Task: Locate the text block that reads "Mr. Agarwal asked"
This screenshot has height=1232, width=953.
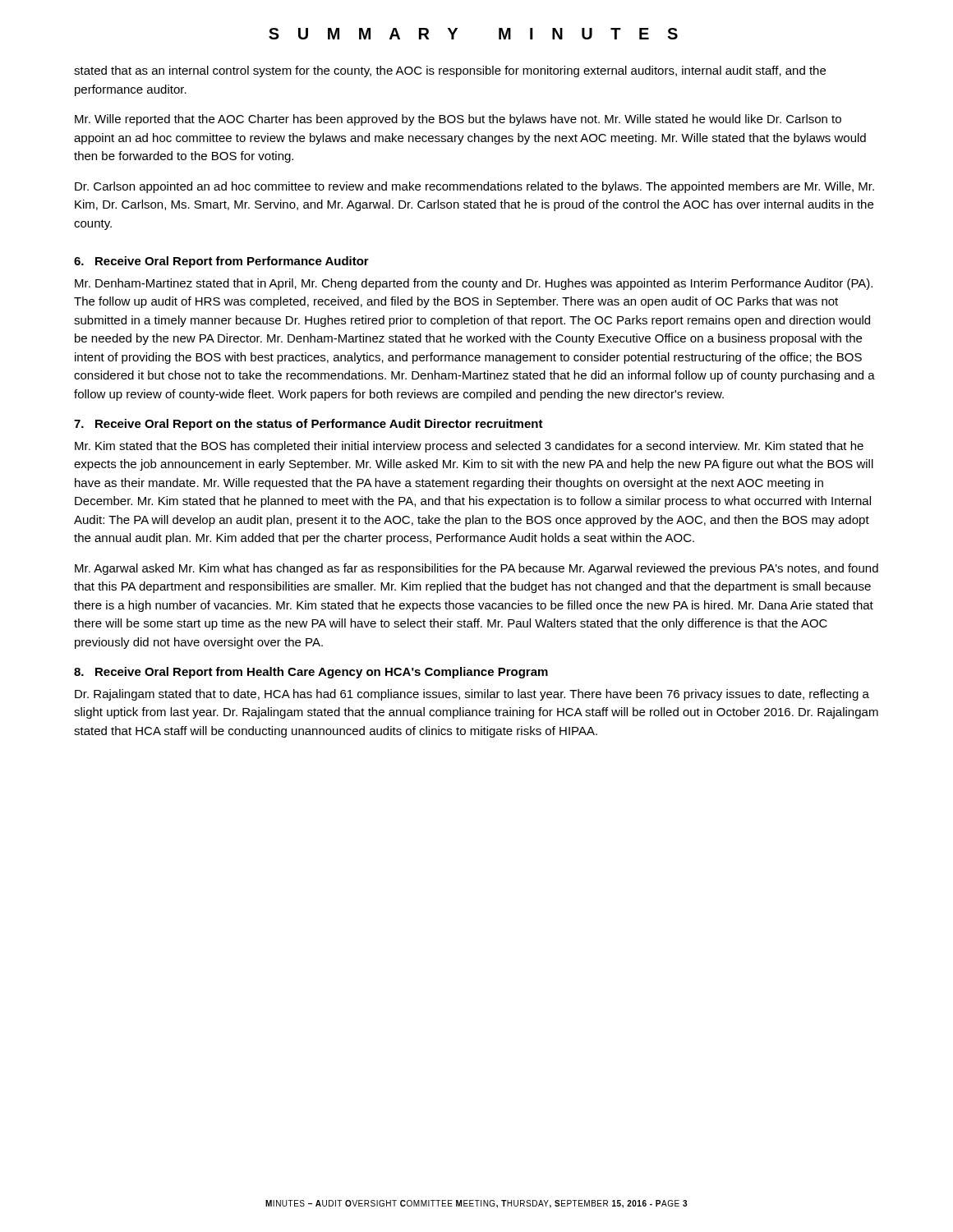Action: [476, 604]
